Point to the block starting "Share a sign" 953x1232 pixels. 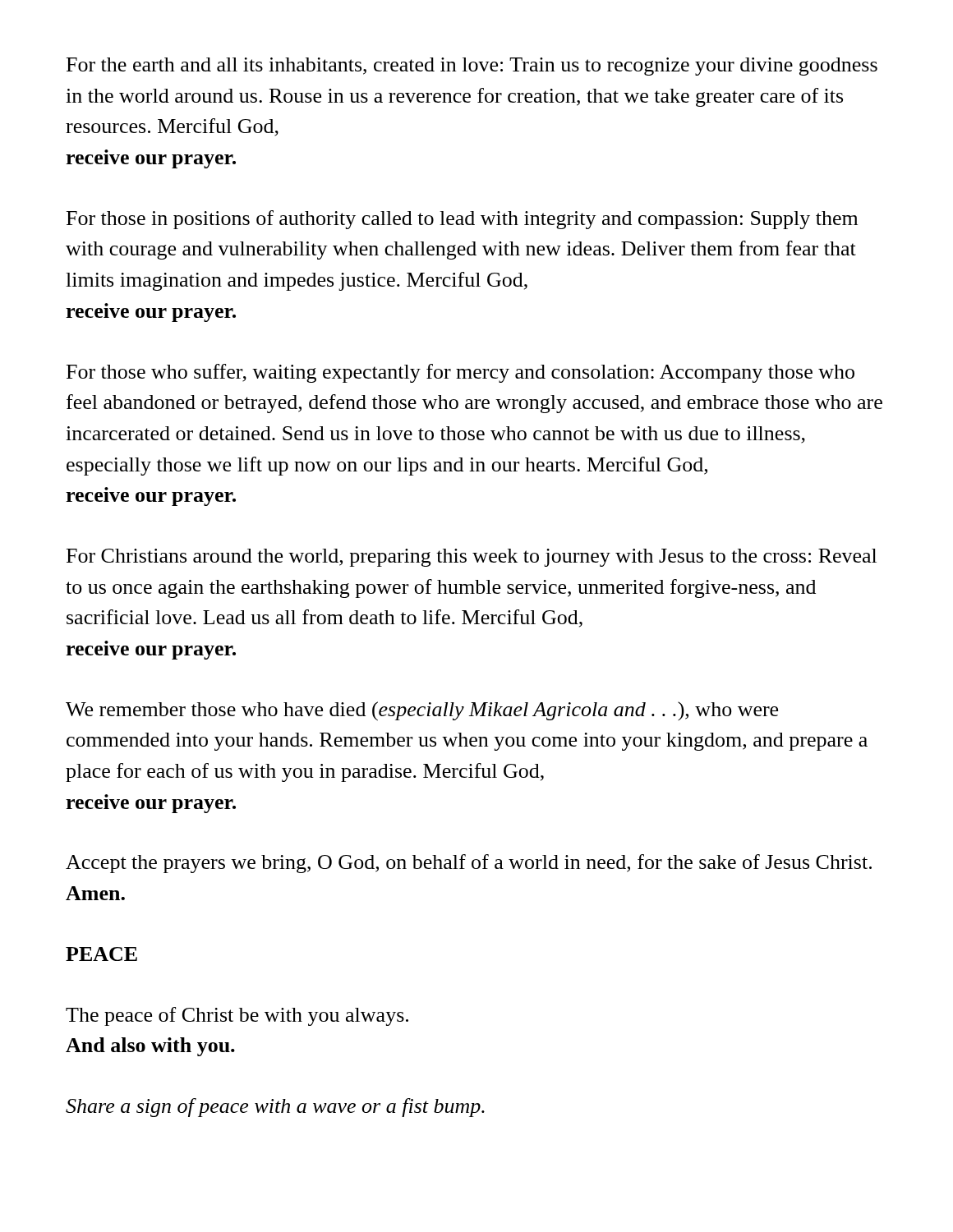click(476, 1106)
